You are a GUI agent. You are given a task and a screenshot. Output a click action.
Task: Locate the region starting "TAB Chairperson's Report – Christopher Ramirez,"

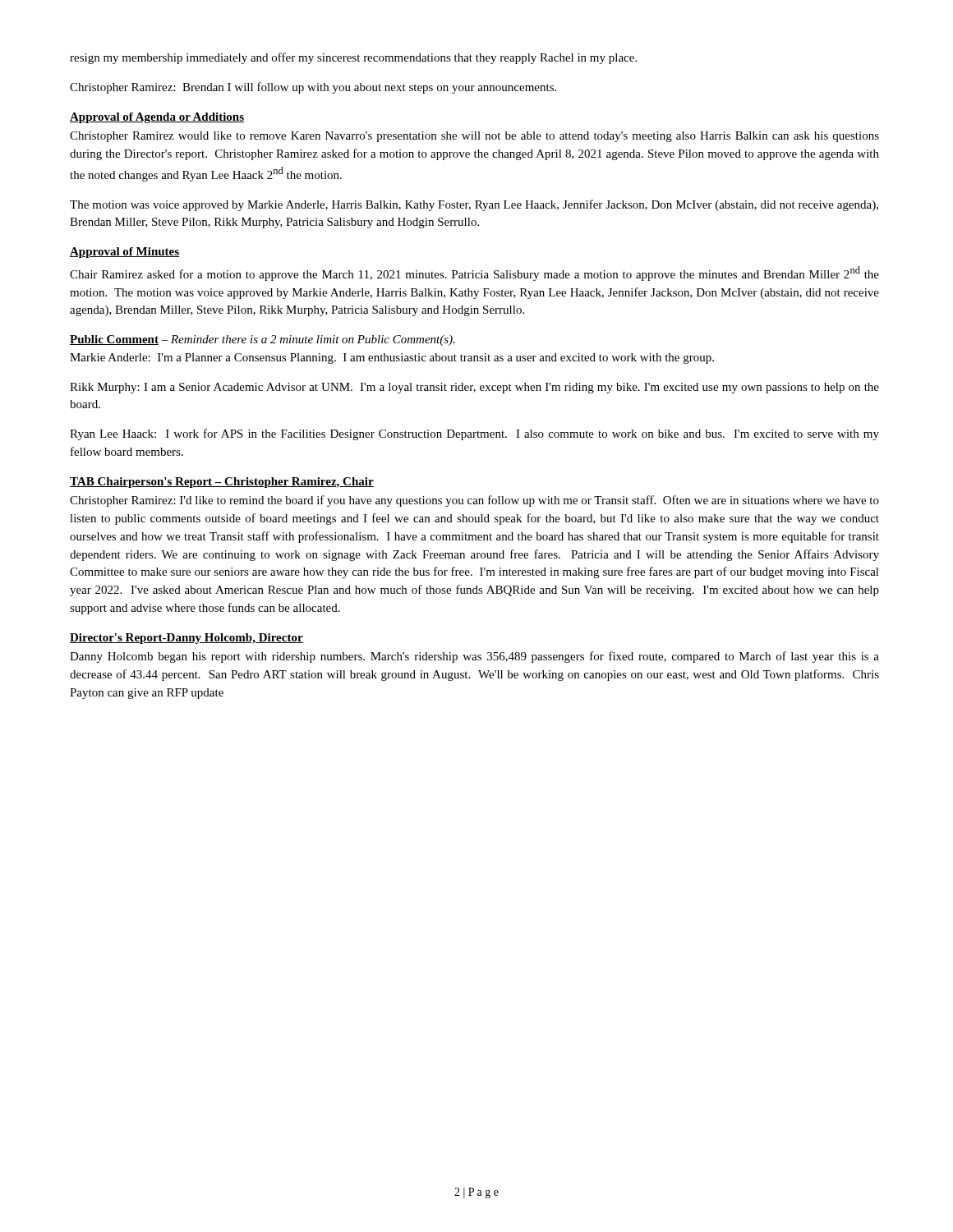(222, 481)
